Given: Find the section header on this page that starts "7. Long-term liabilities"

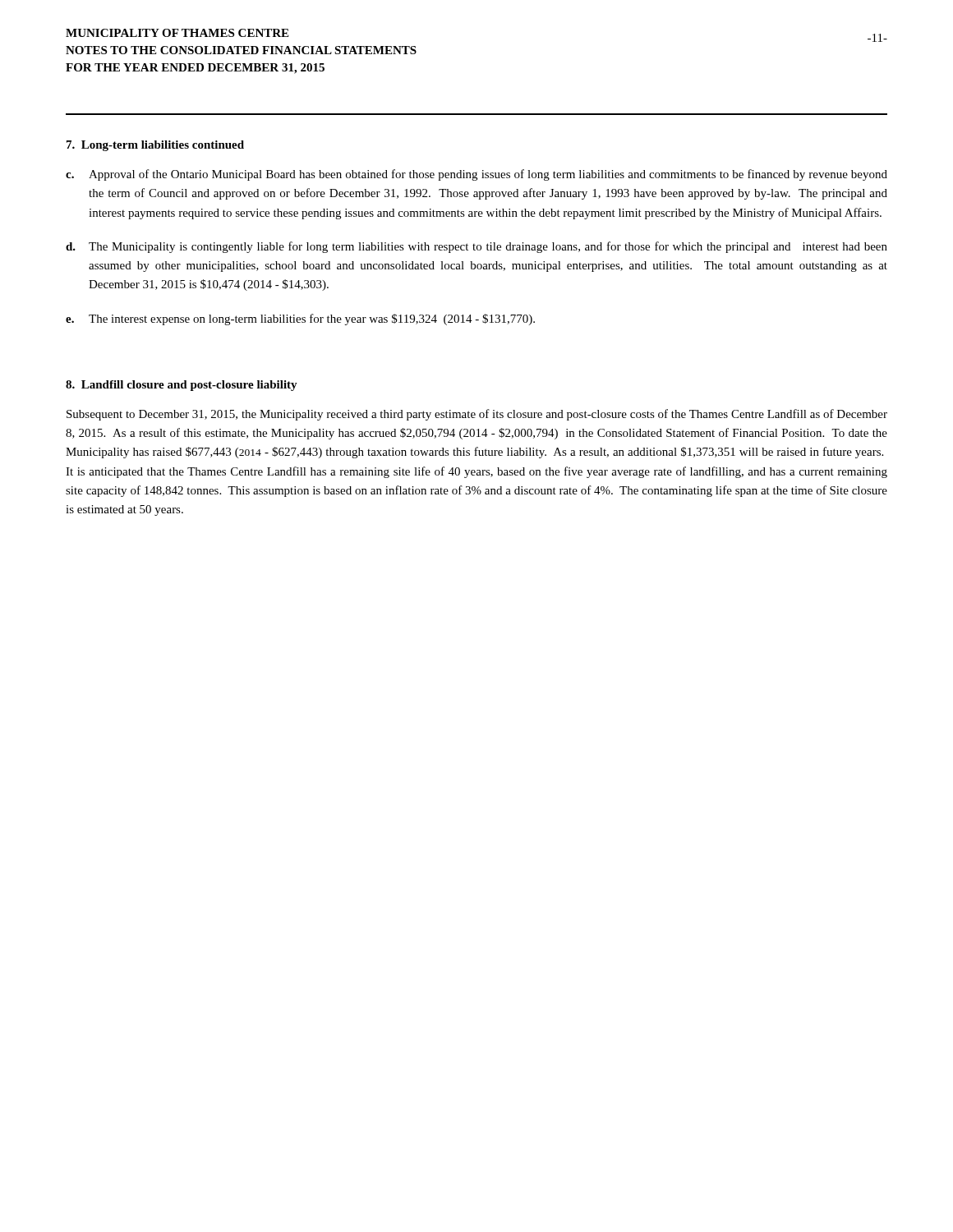Looking at the screenshot, I should click(155, 145).
